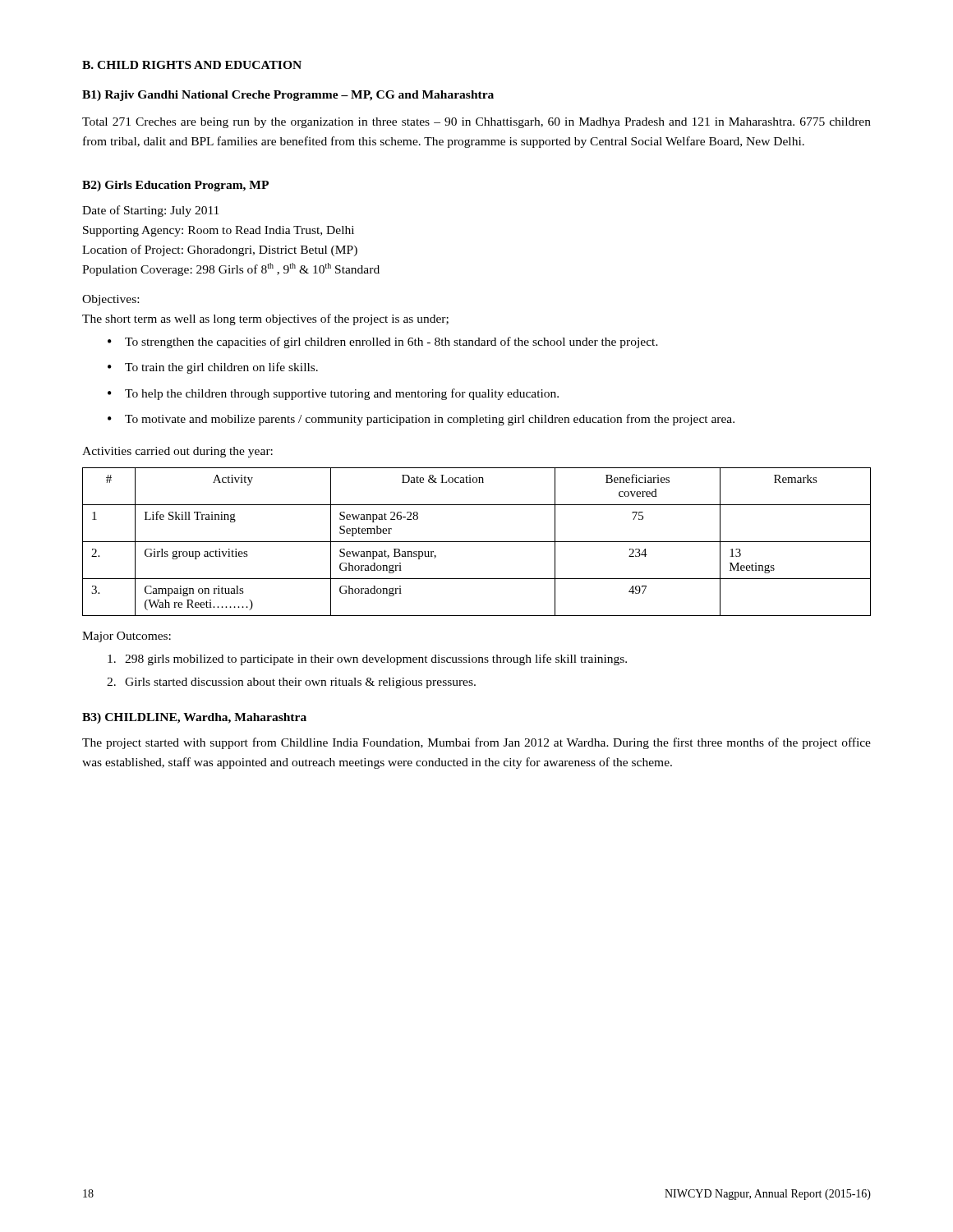Select the section header containing "B. CHILD RIGHTS AND EDUCATION"
The image size is (953, 1232).
(x=192, y=64)
